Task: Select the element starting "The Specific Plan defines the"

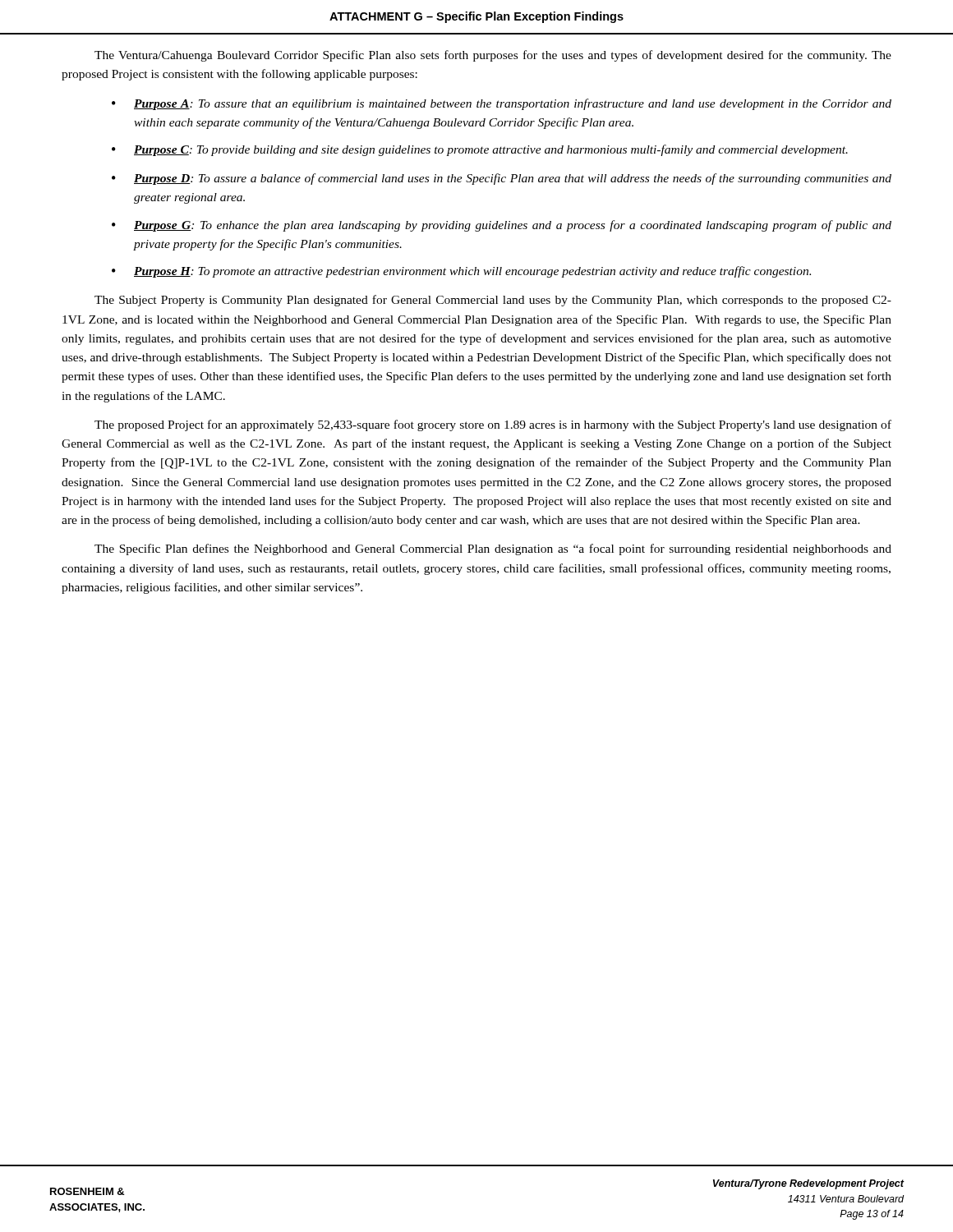Action: click(x=476, y=568)
